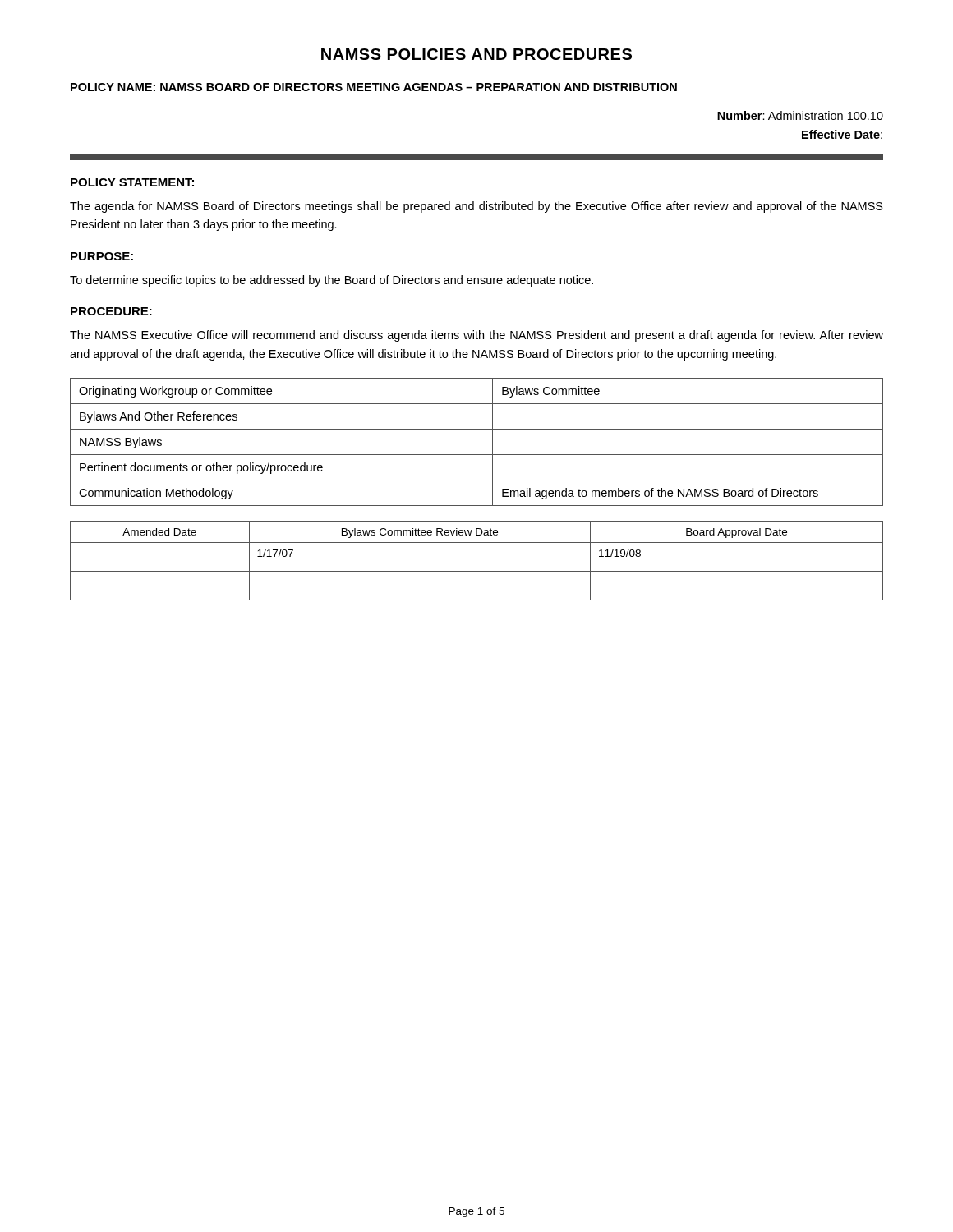The height and width of the screenshot is (1232, 953).
Task: Find the section header containing "POLICY NAME: NAMSS BOARD OF DIRECTORS MEETING"
Action: click(374, 87)
